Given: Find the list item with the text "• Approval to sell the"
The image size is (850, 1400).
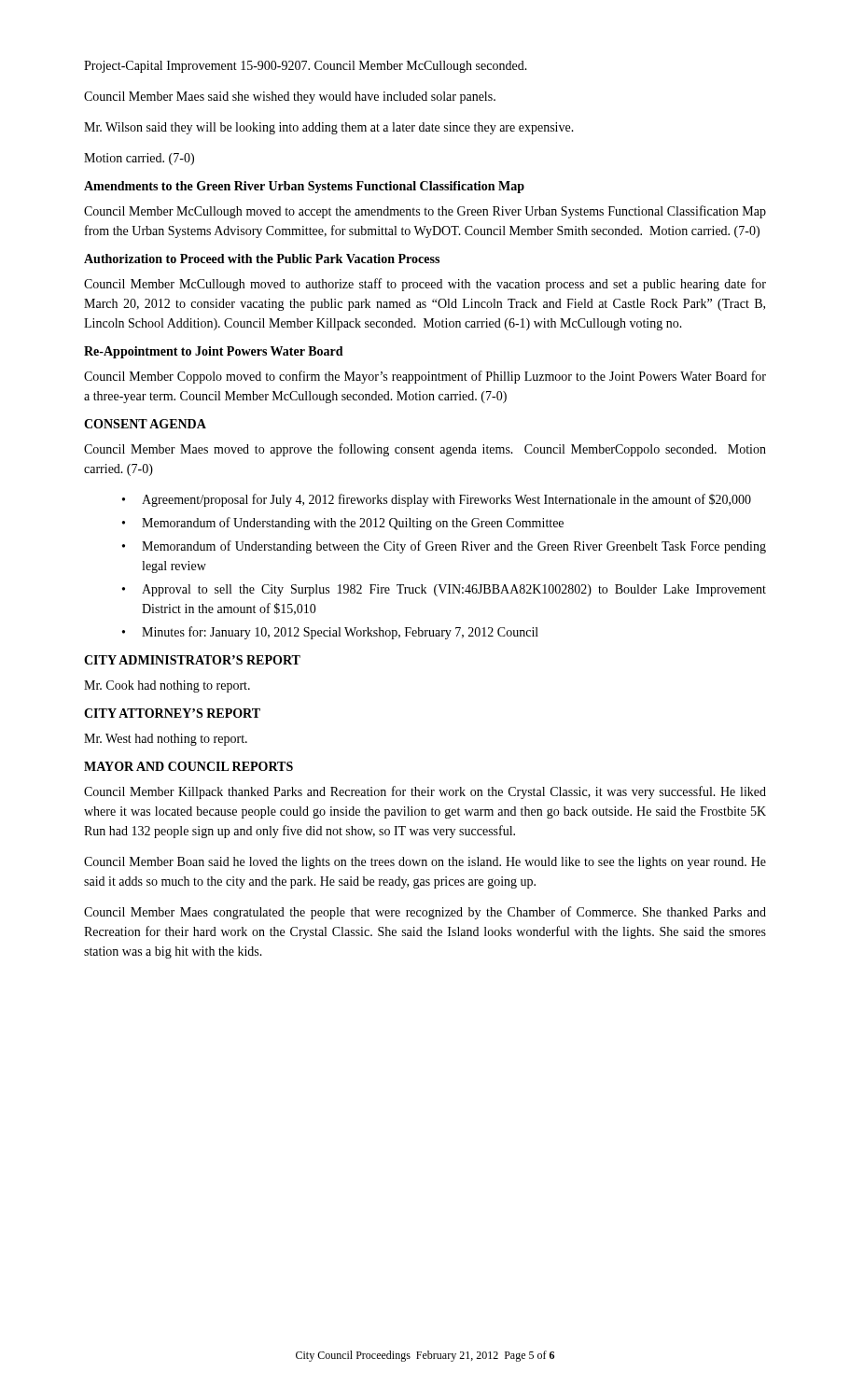Looking at the screenshot, I should [x=444, y=599].
